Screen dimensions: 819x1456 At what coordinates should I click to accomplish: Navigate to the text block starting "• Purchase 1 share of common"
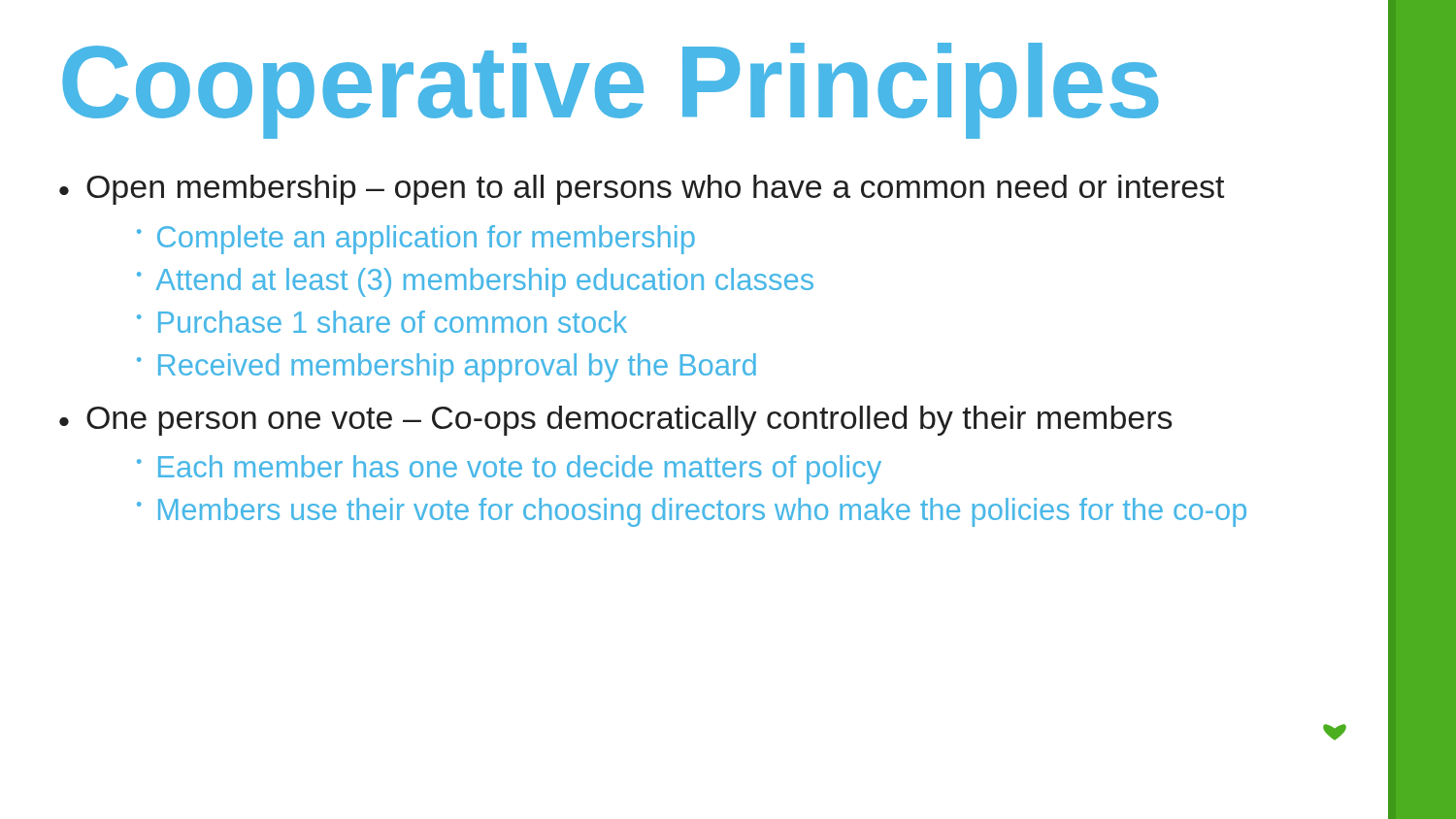point(382,323)
